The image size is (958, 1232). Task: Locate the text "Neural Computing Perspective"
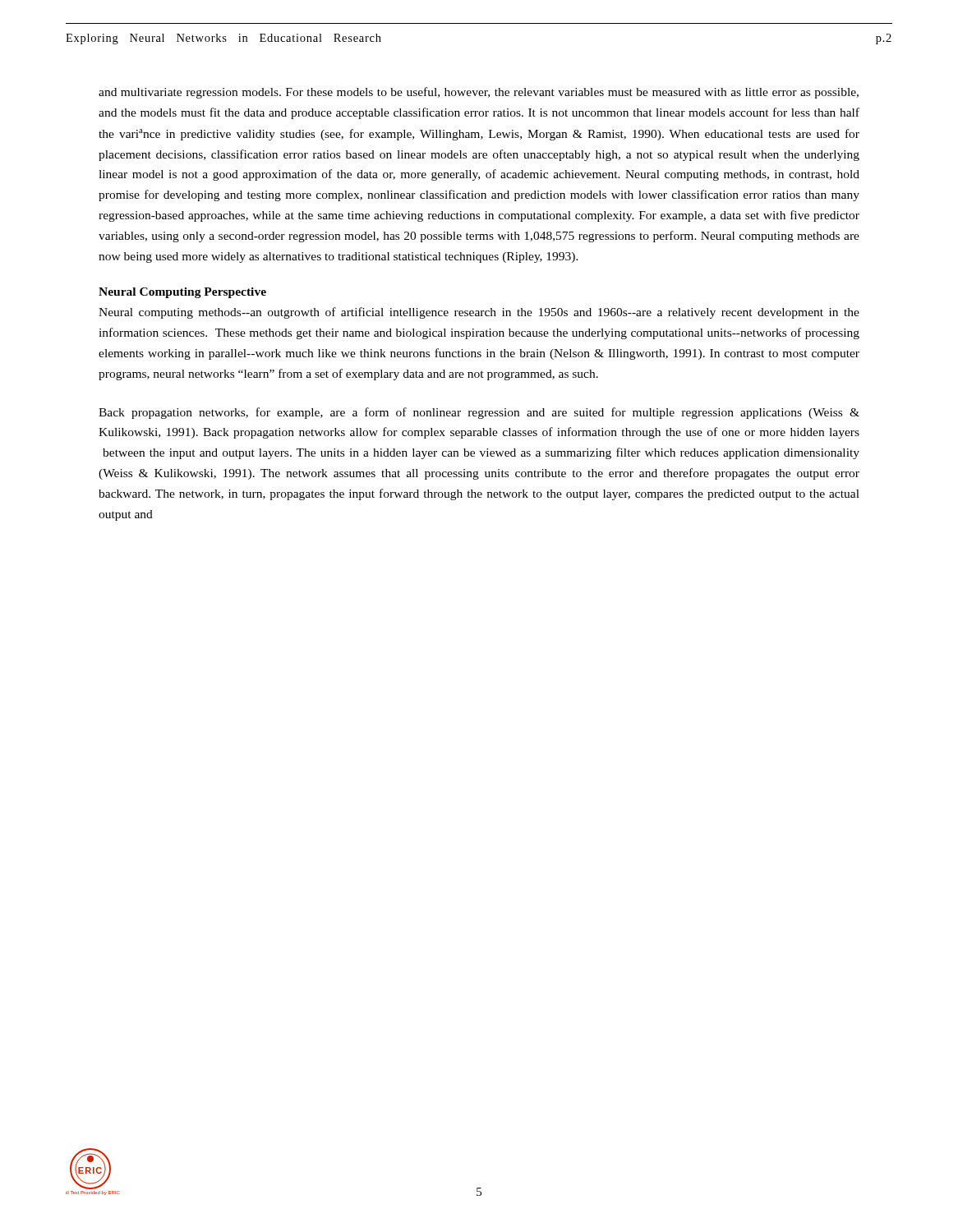[182, 291]
